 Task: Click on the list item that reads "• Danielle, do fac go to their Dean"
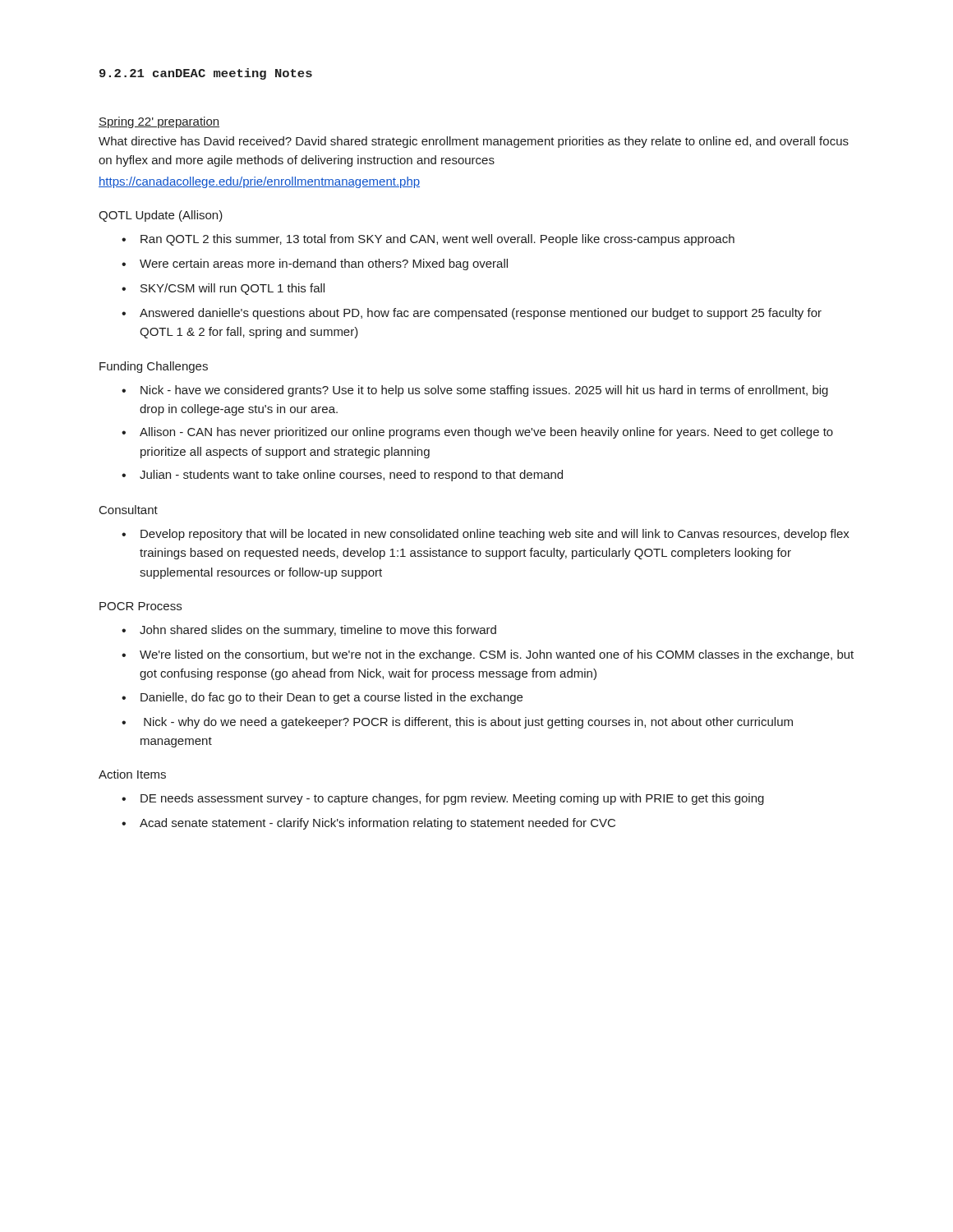click(488, 697)
